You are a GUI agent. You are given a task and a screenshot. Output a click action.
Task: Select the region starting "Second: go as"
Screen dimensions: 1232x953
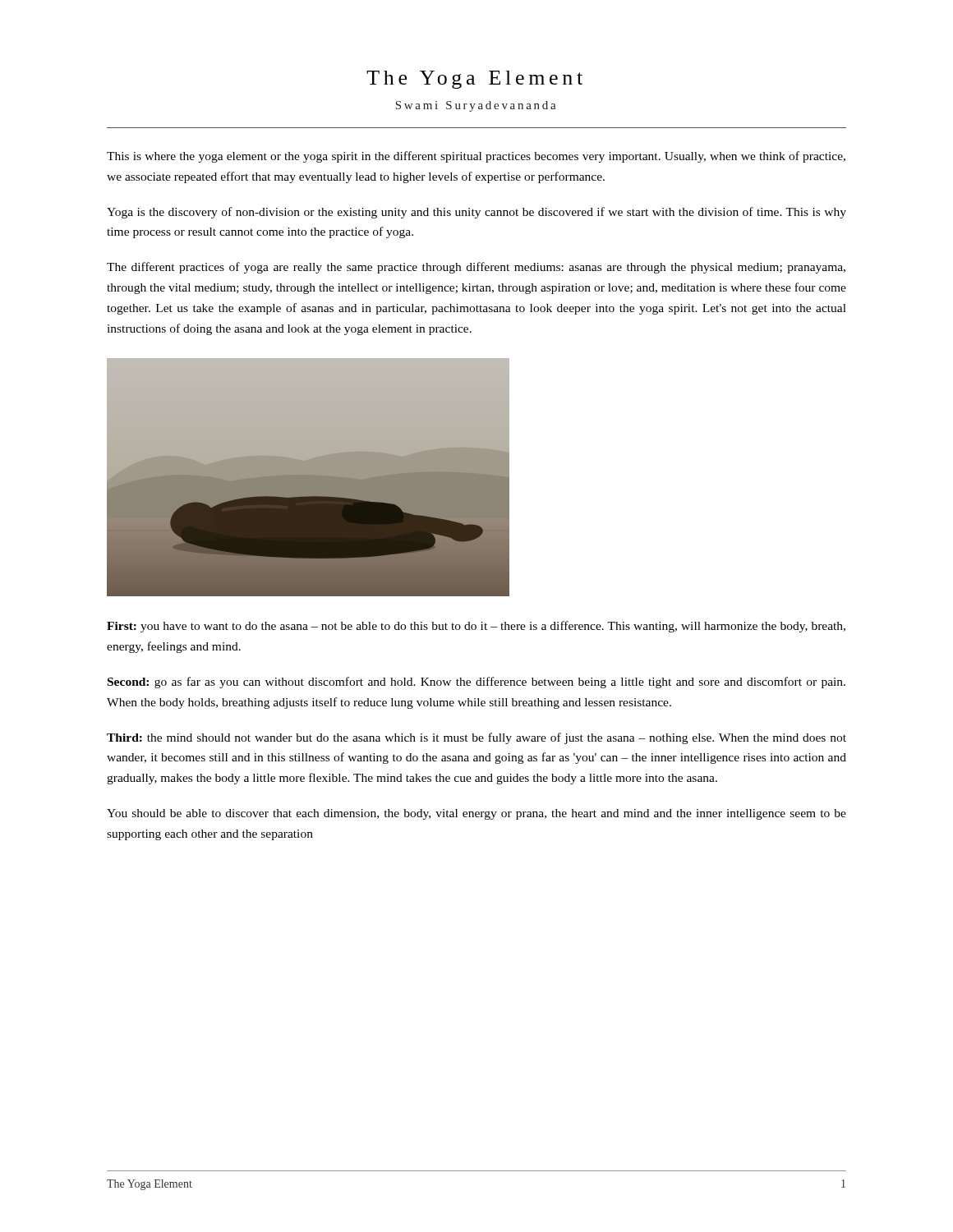click(476, 691)
